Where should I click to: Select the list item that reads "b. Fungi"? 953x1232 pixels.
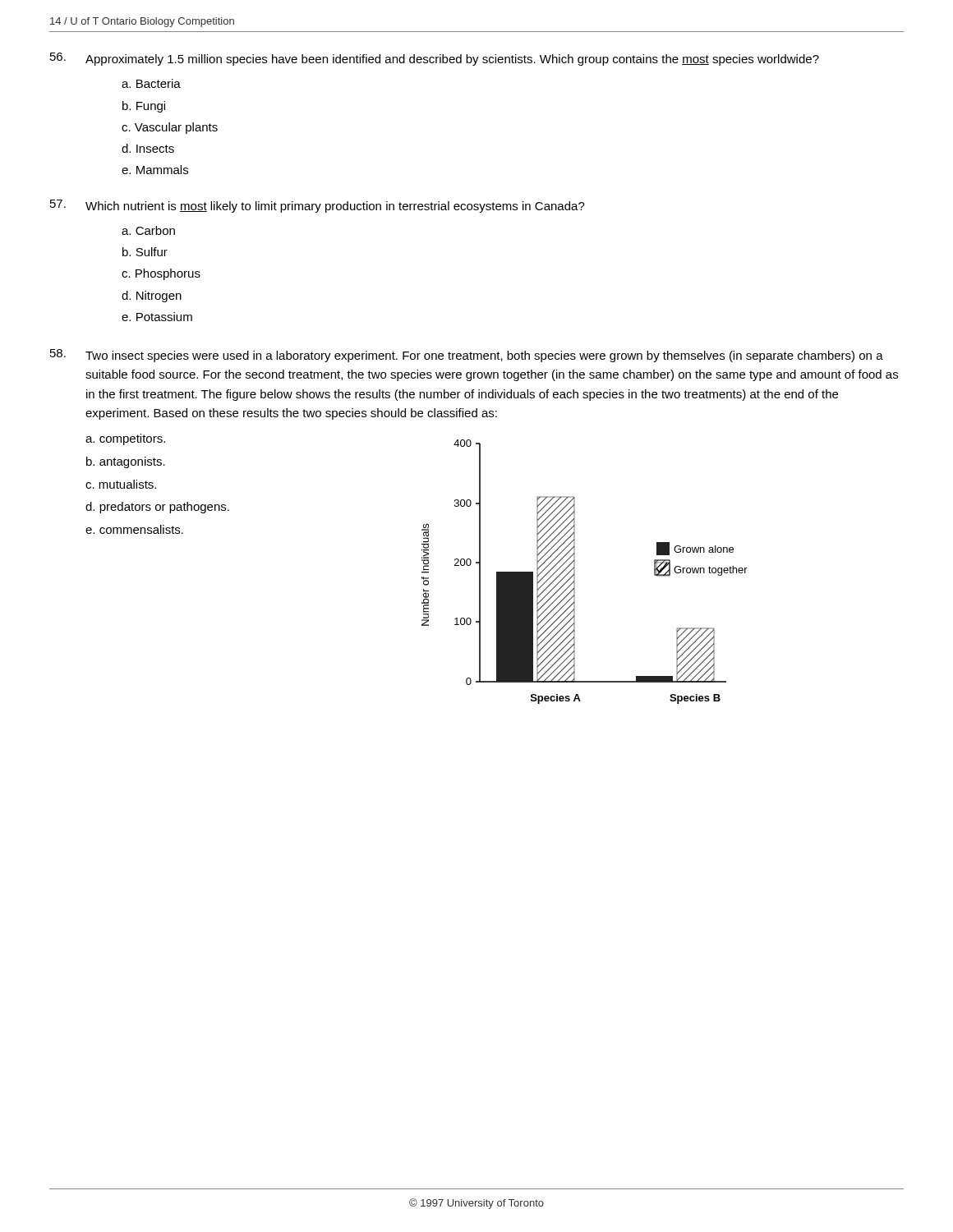[x=144, y=105]
